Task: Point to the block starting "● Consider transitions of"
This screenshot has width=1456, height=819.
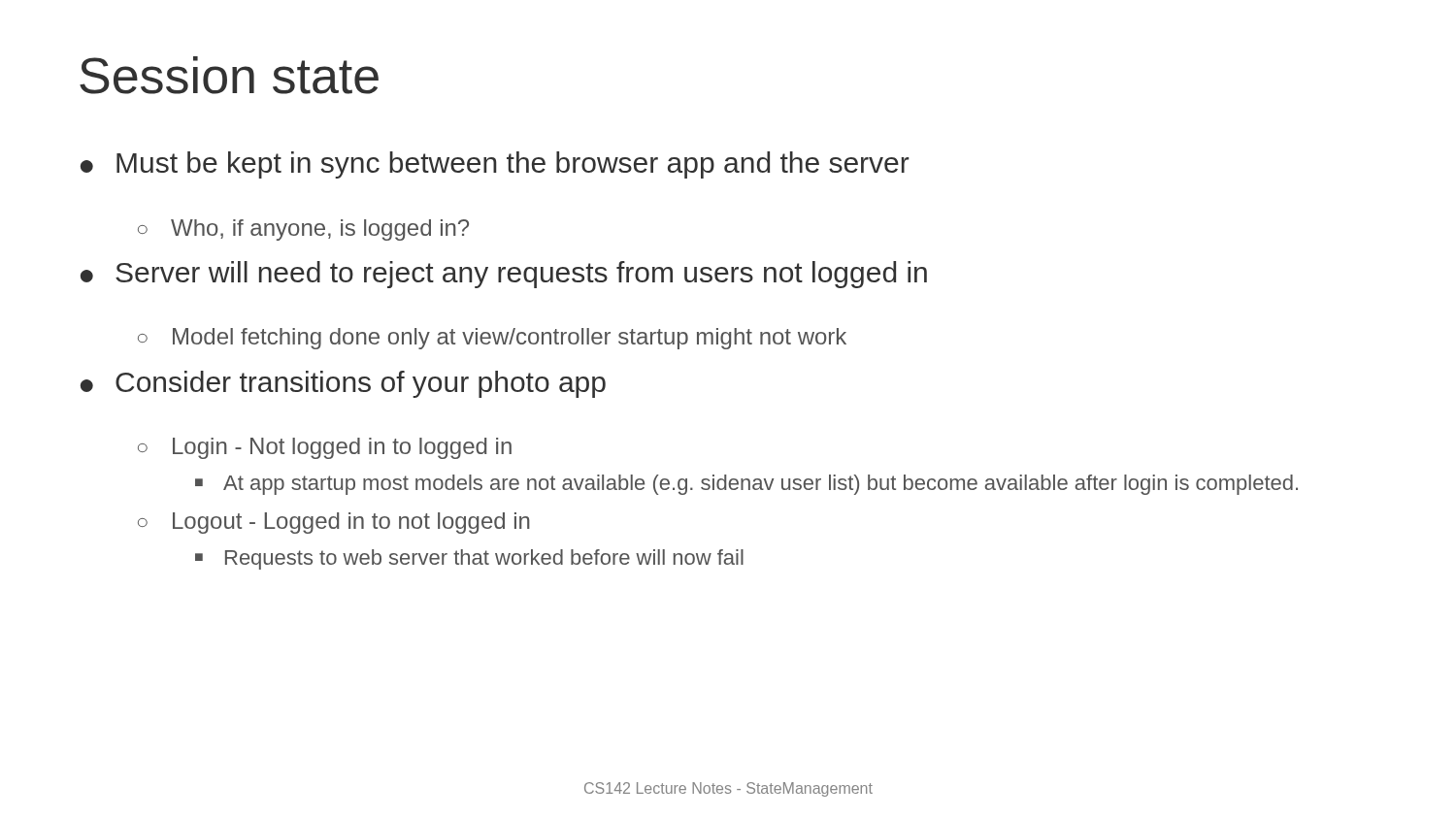Action: 343,384
